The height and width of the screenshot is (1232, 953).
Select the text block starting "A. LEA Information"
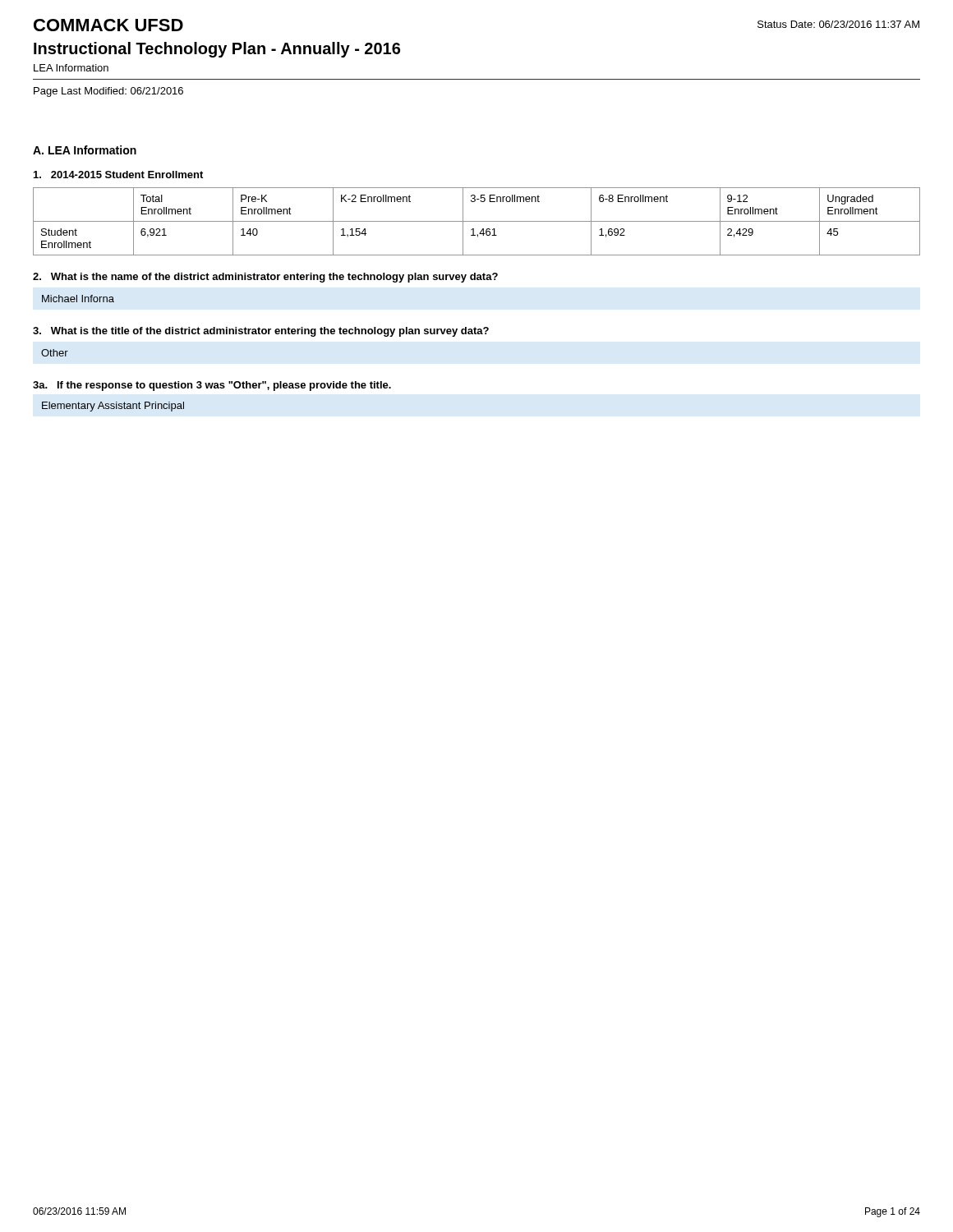85,150
